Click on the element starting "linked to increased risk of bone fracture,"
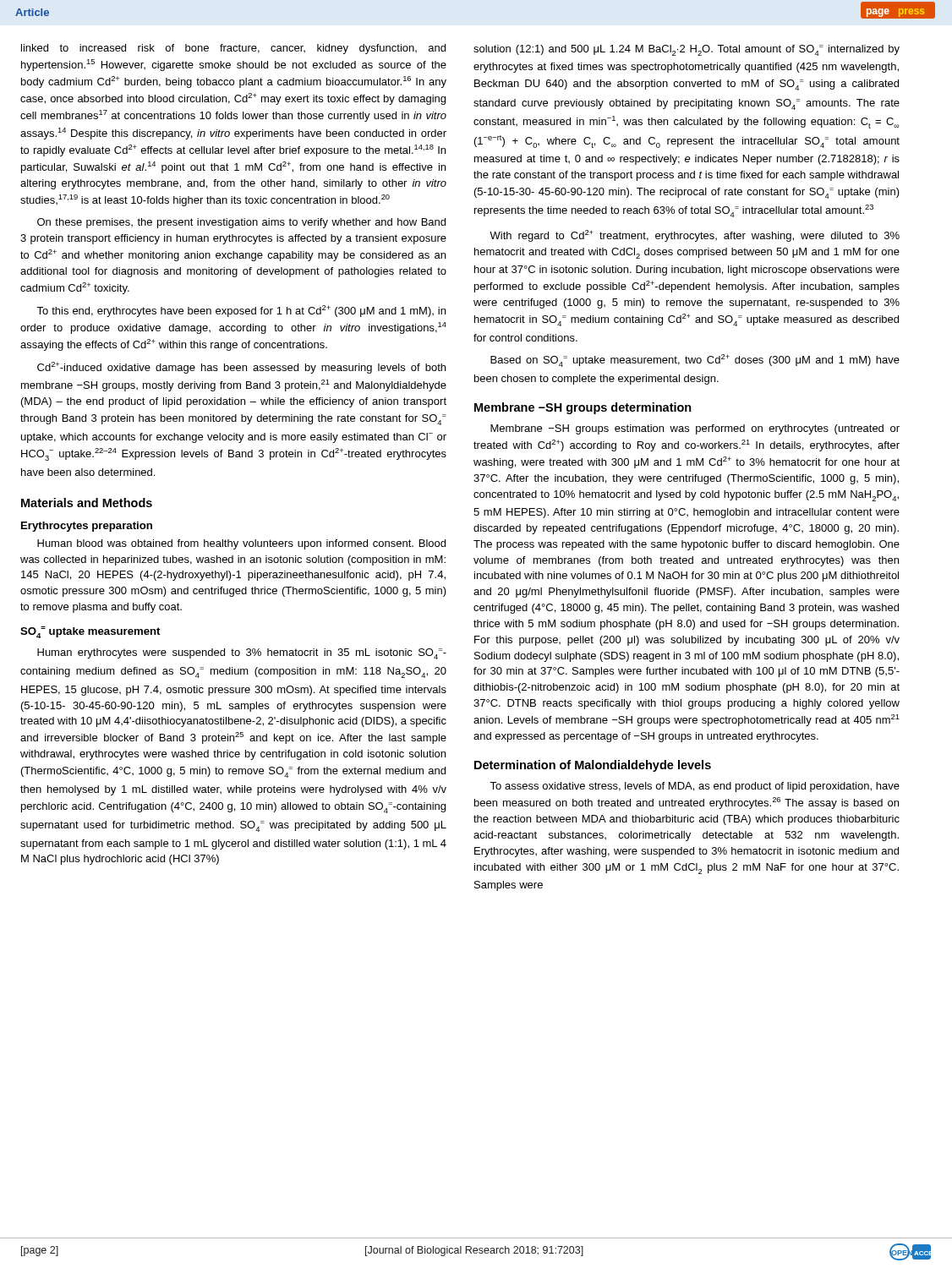The image size is (952, 1268). pyautogui.click(x=233, y=125)
